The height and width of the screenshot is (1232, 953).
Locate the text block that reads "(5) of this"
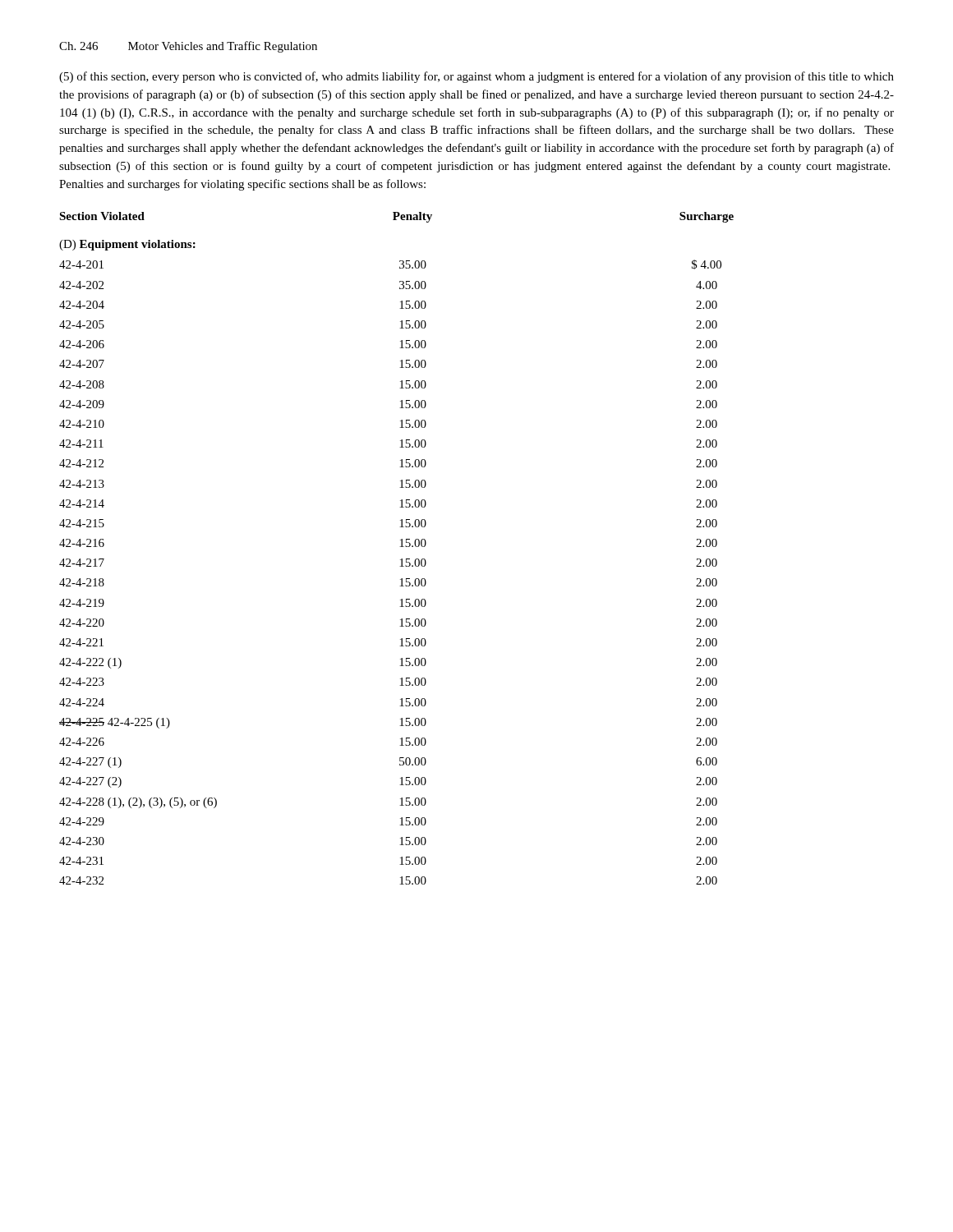click(x=476, y=130)
